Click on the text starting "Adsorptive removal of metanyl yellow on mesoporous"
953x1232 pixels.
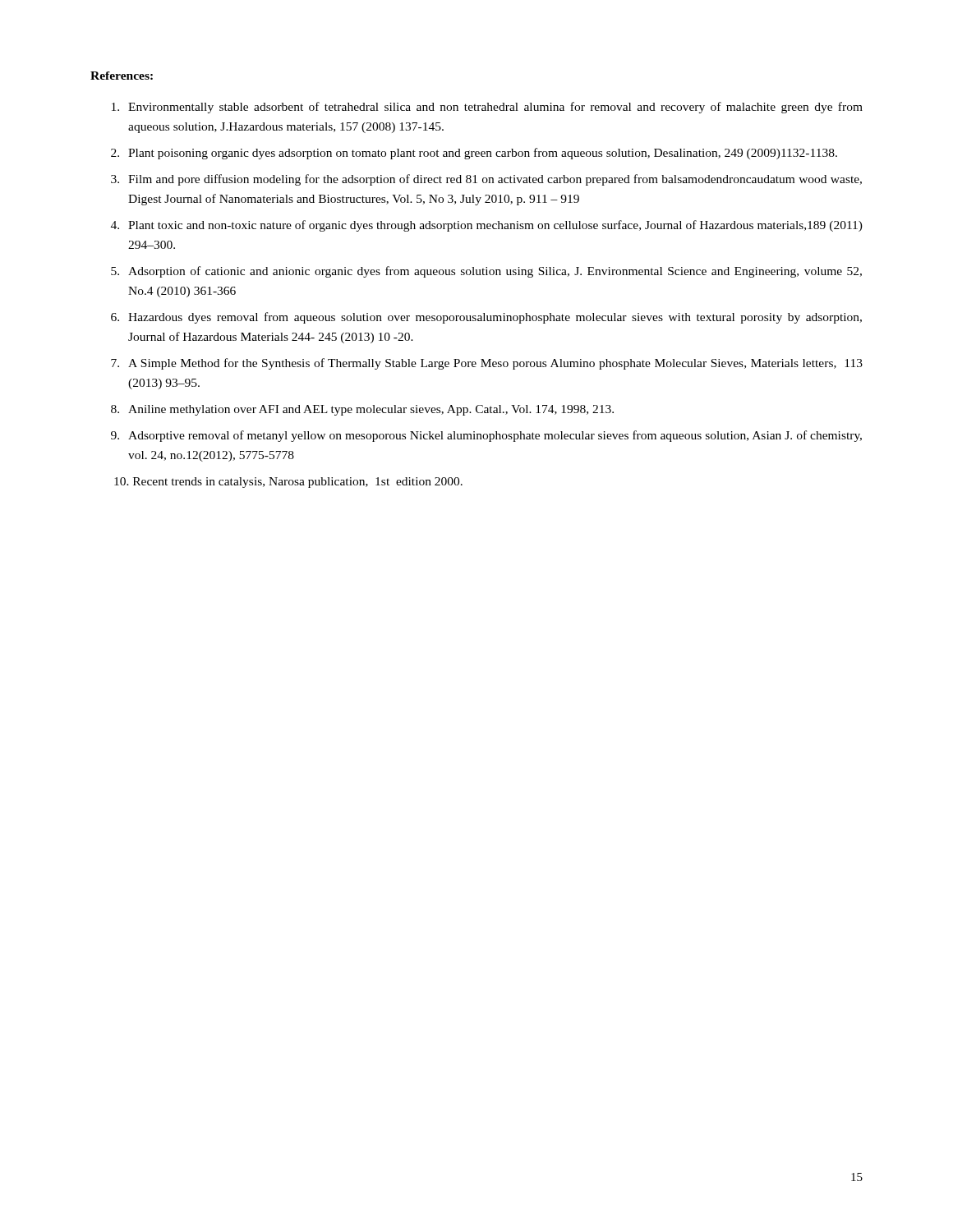tap(495, 445)
